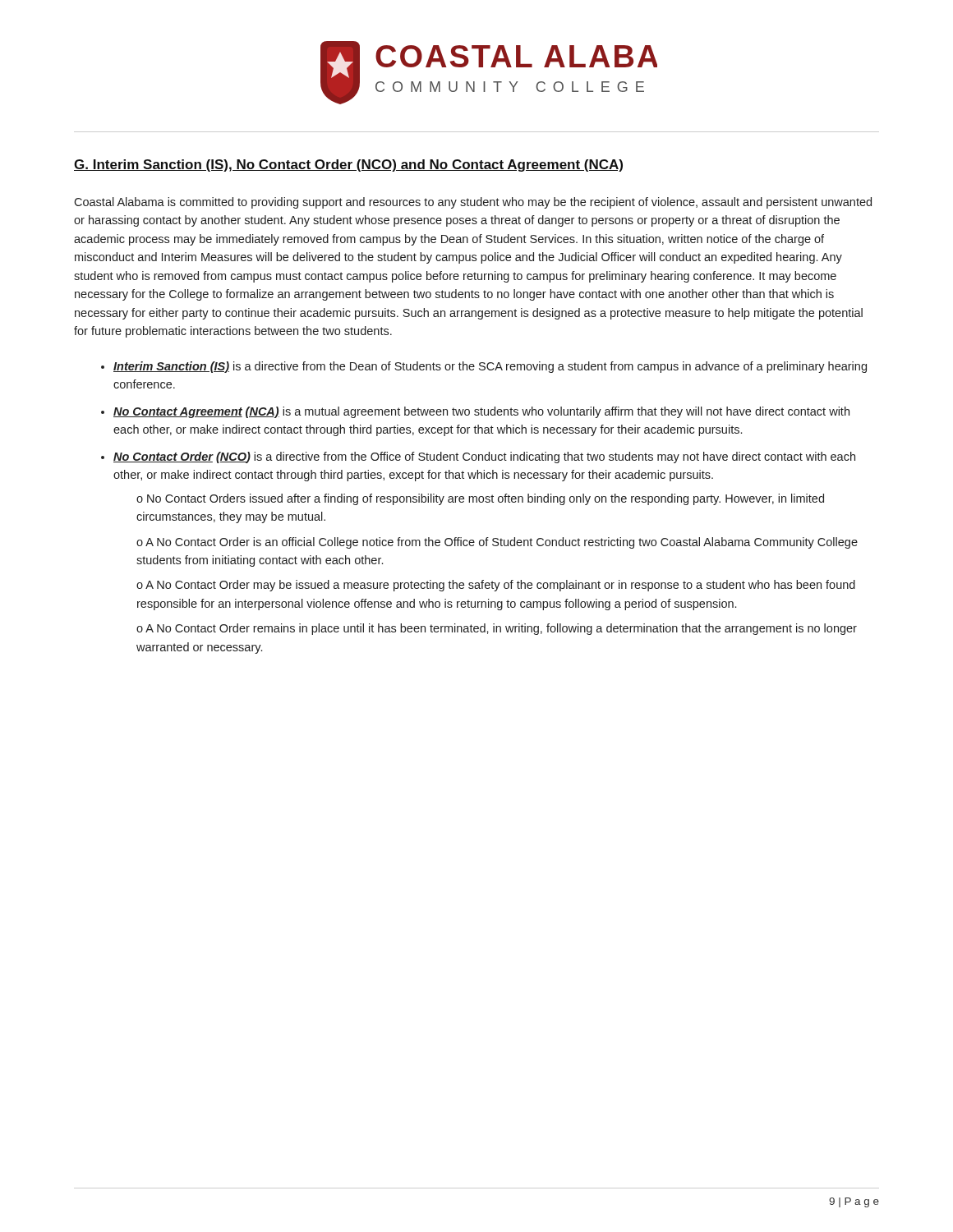The image size is (953, 1232).
Task: Locate the block of text that opens with "No Contact Orders"
Action: [x=481, y=507]
